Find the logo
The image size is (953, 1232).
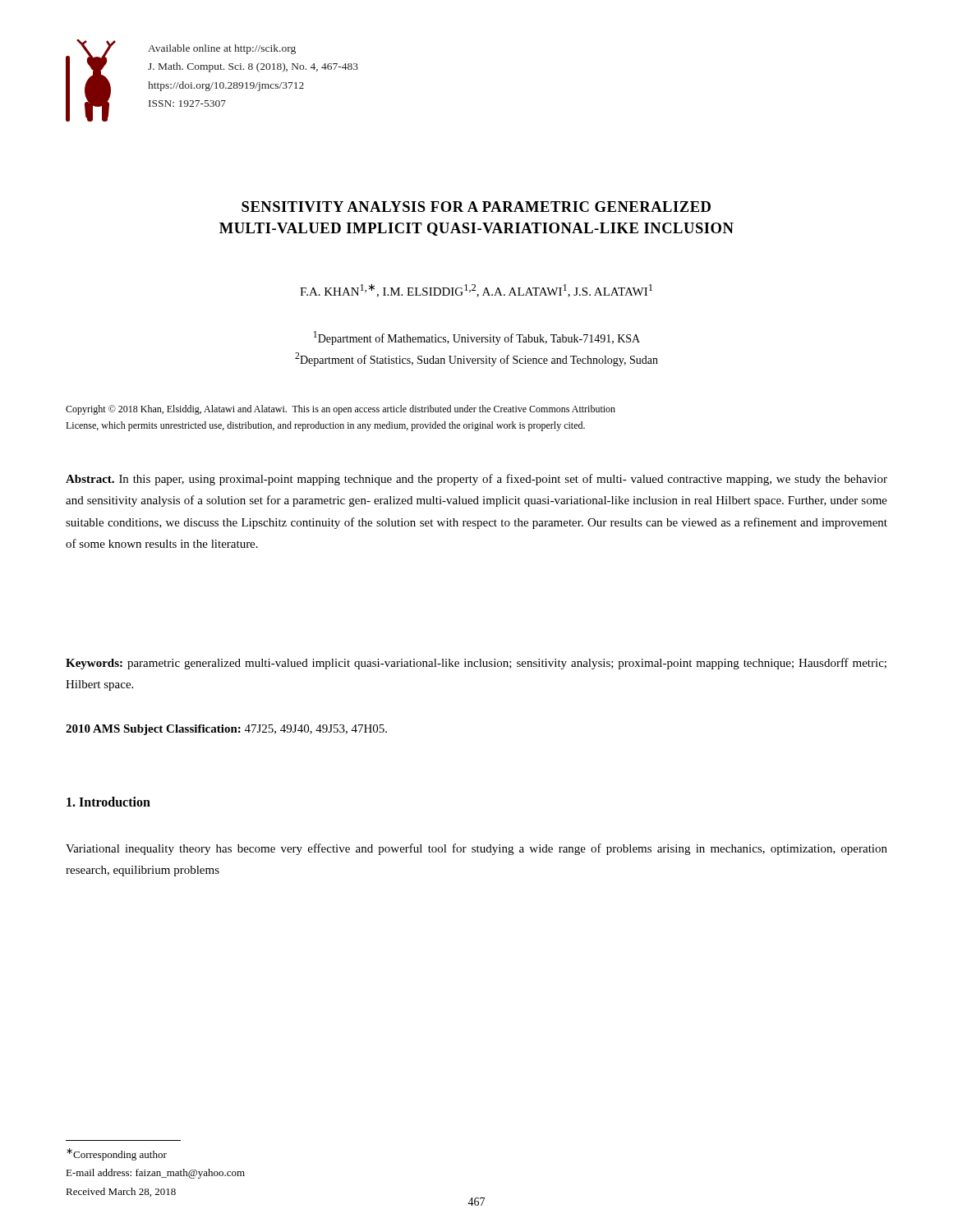[98, 82]
